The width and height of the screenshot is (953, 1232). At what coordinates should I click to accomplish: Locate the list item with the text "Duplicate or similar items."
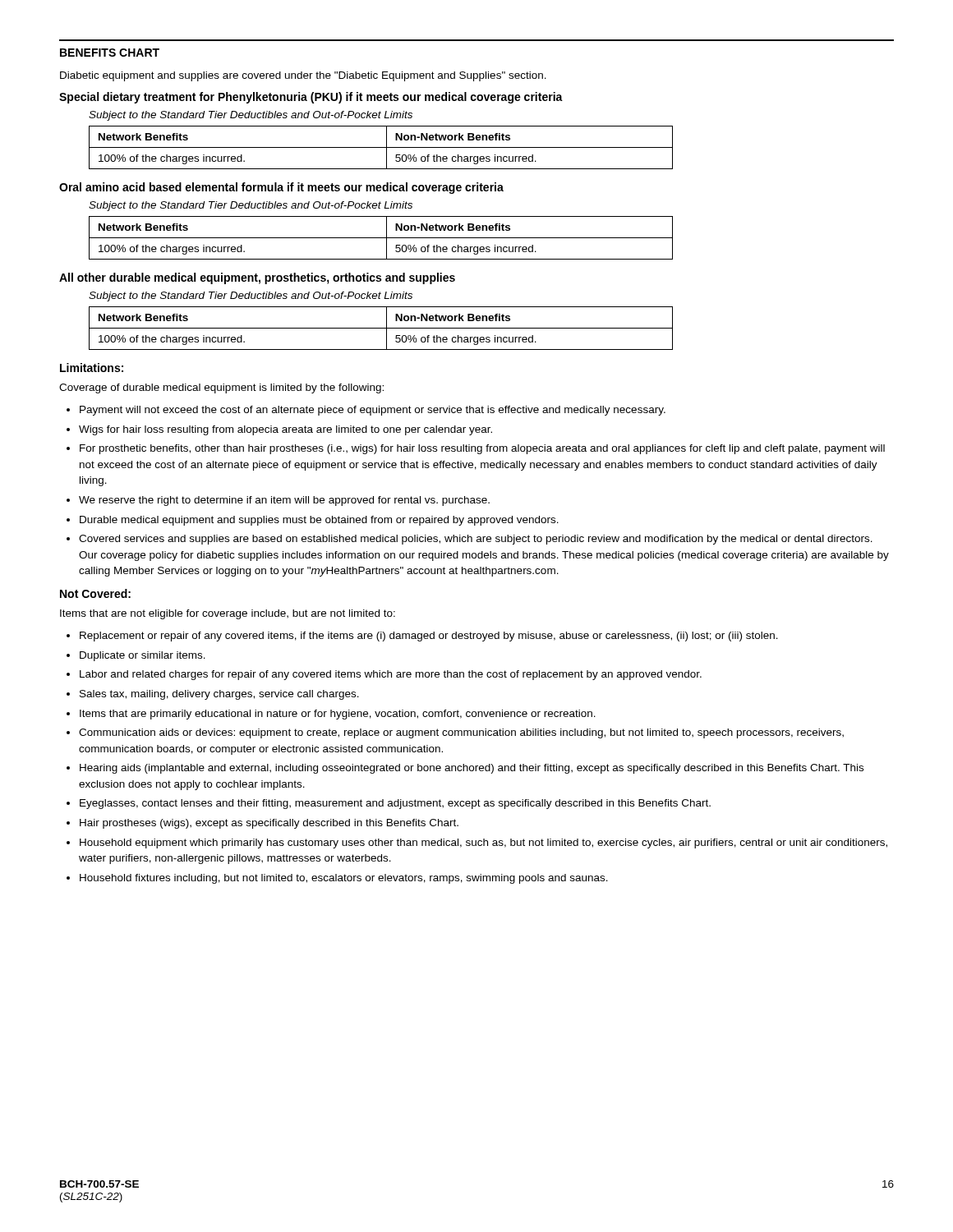[142, 655]
